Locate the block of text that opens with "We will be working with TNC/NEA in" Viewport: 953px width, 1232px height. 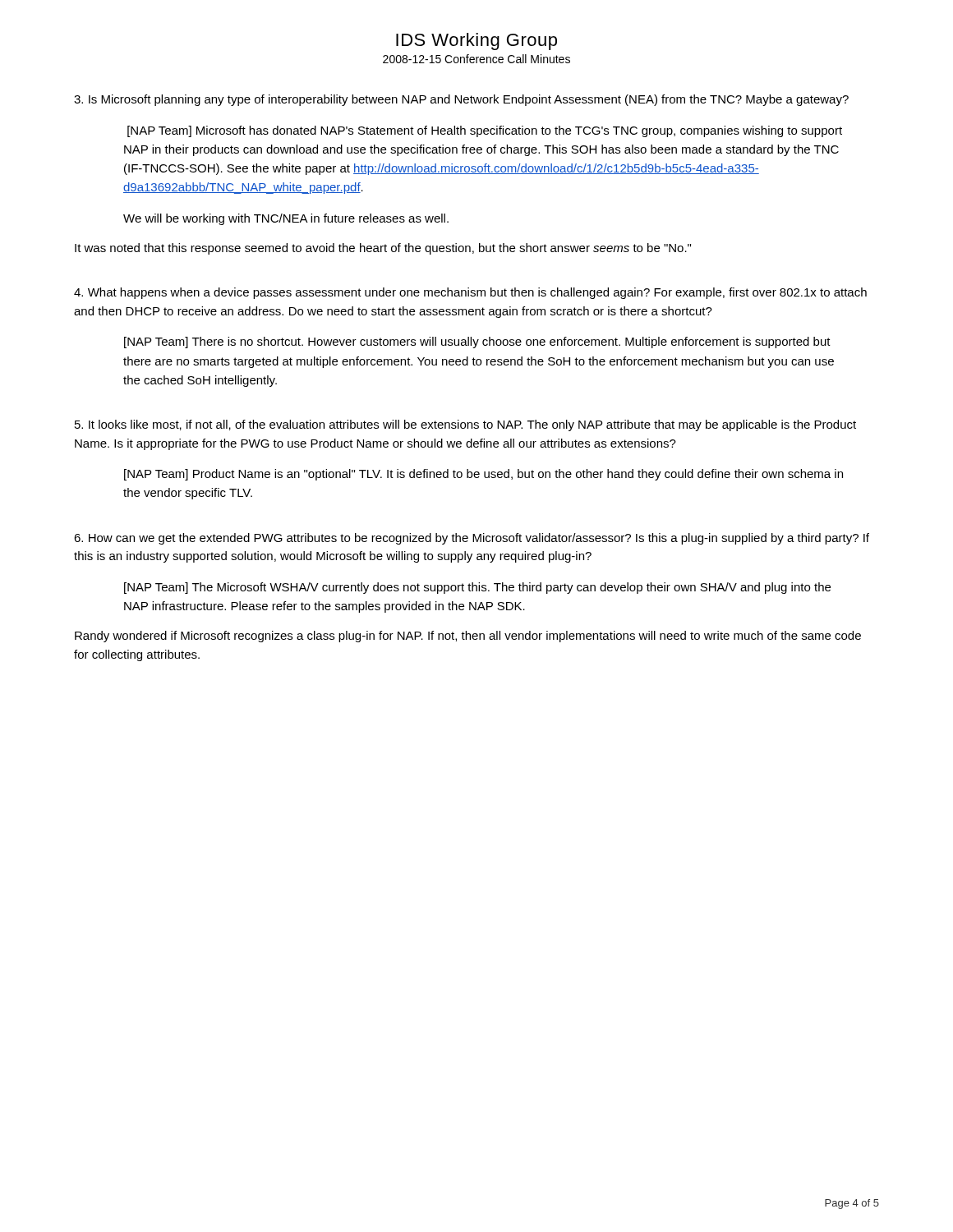click(x=286, y=218)
